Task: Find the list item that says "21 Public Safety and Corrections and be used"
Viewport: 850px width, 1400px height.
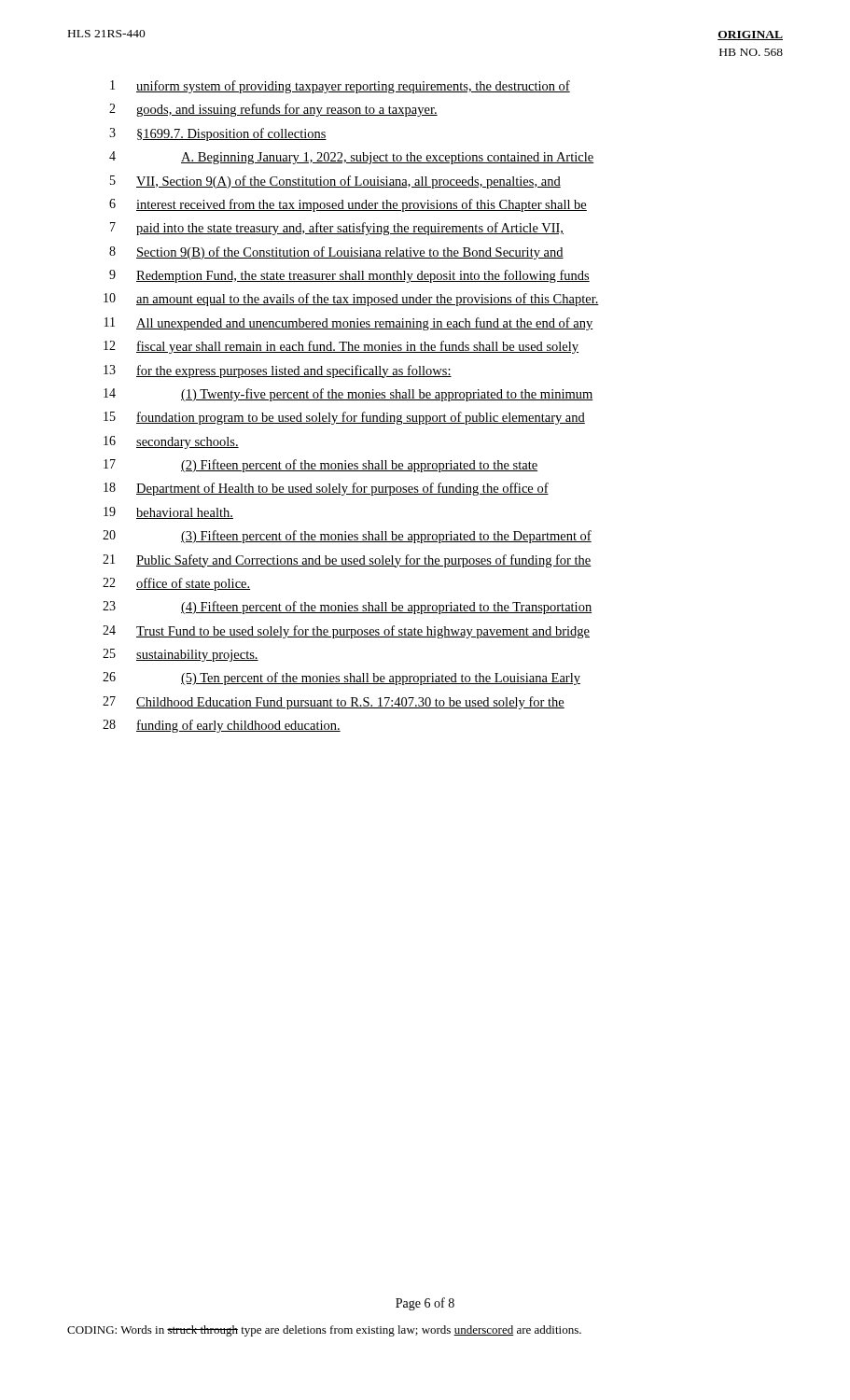Action: click(x=425, y=560)
